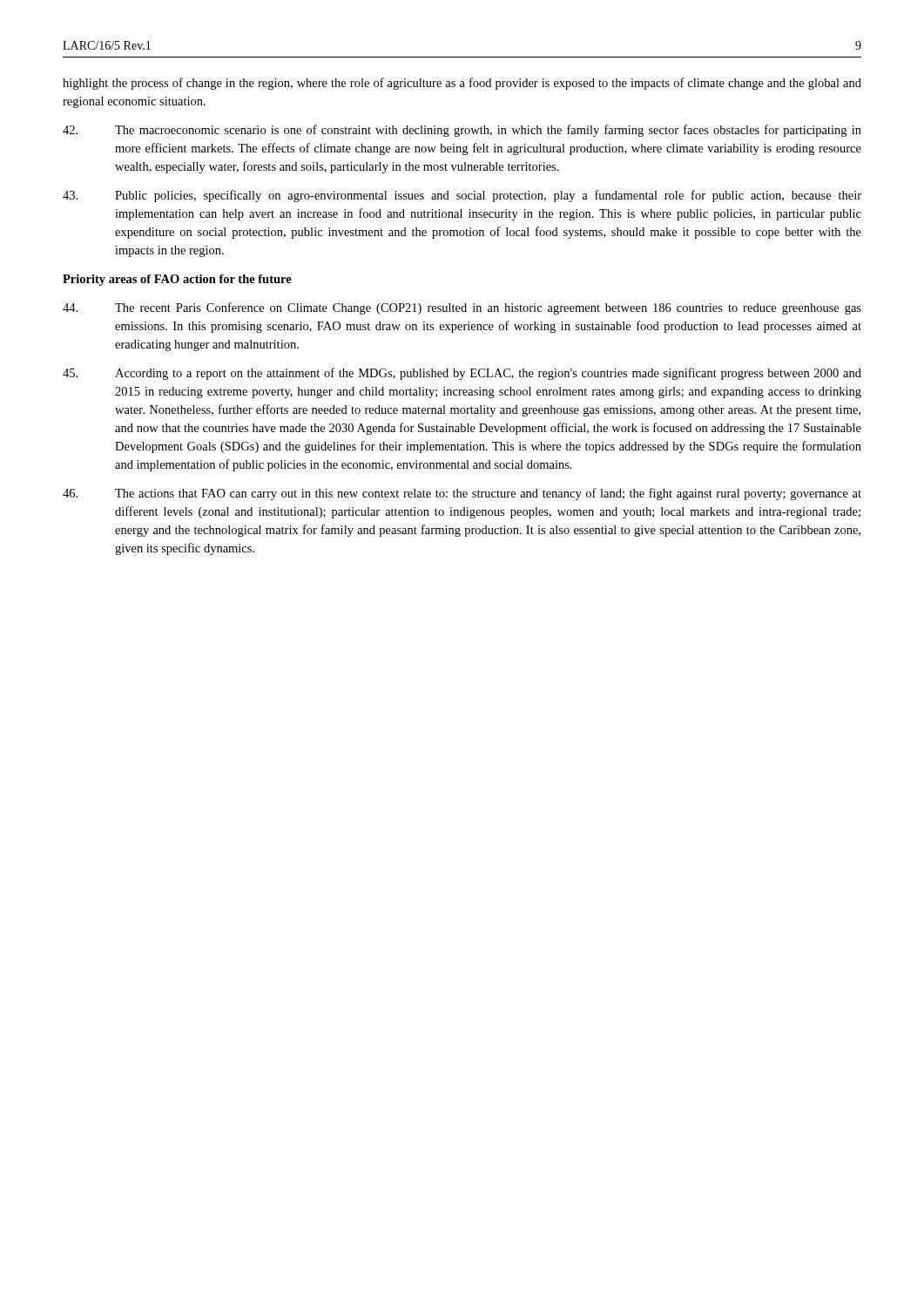Point to the block beginning "highlight the process of change in"
This screenshot has width=924, height=1307.
click(462, 92)
